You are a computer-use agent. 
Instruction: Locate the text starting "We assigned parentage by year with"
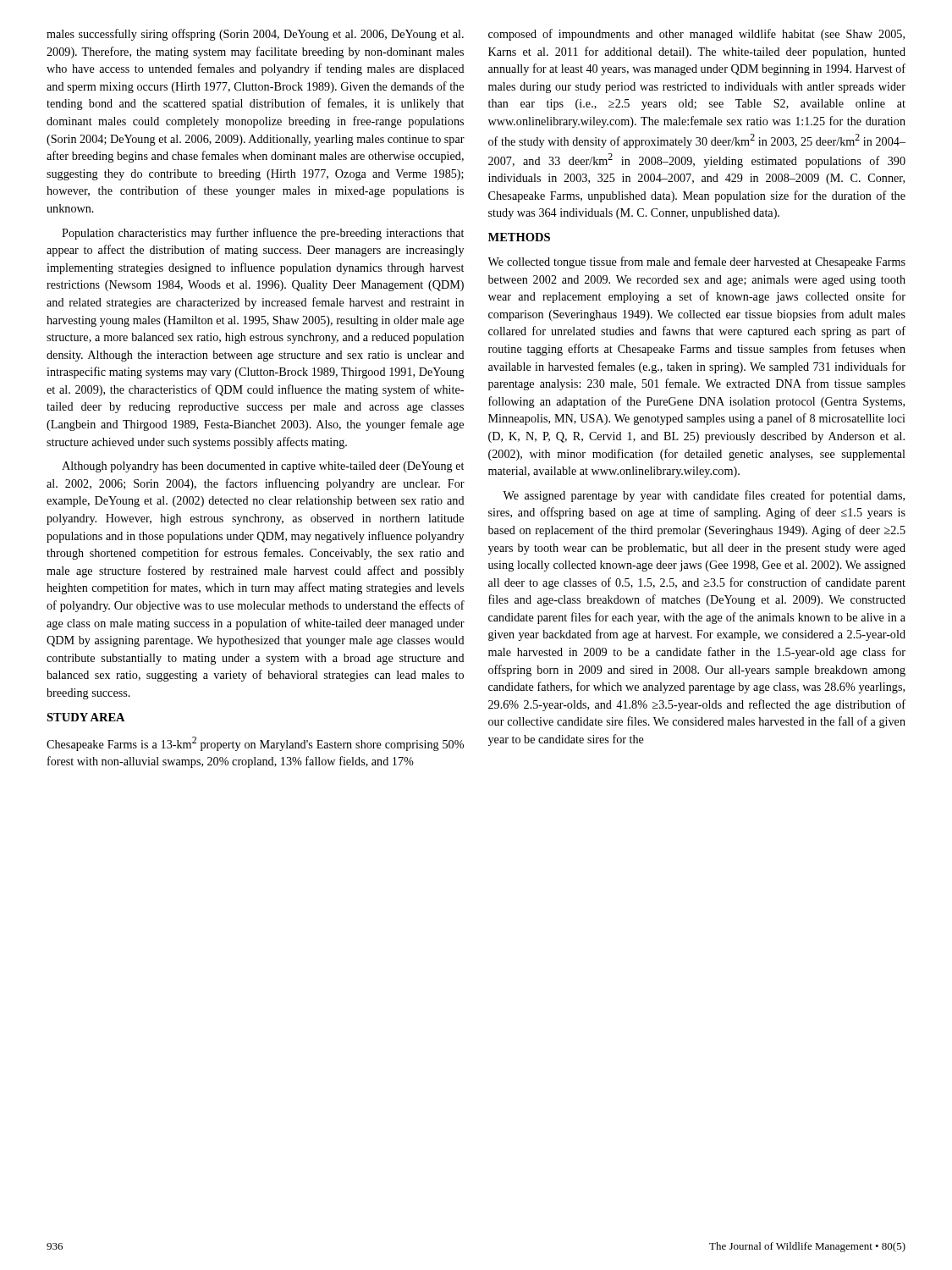pyautogui.click(x=697, y=617)
